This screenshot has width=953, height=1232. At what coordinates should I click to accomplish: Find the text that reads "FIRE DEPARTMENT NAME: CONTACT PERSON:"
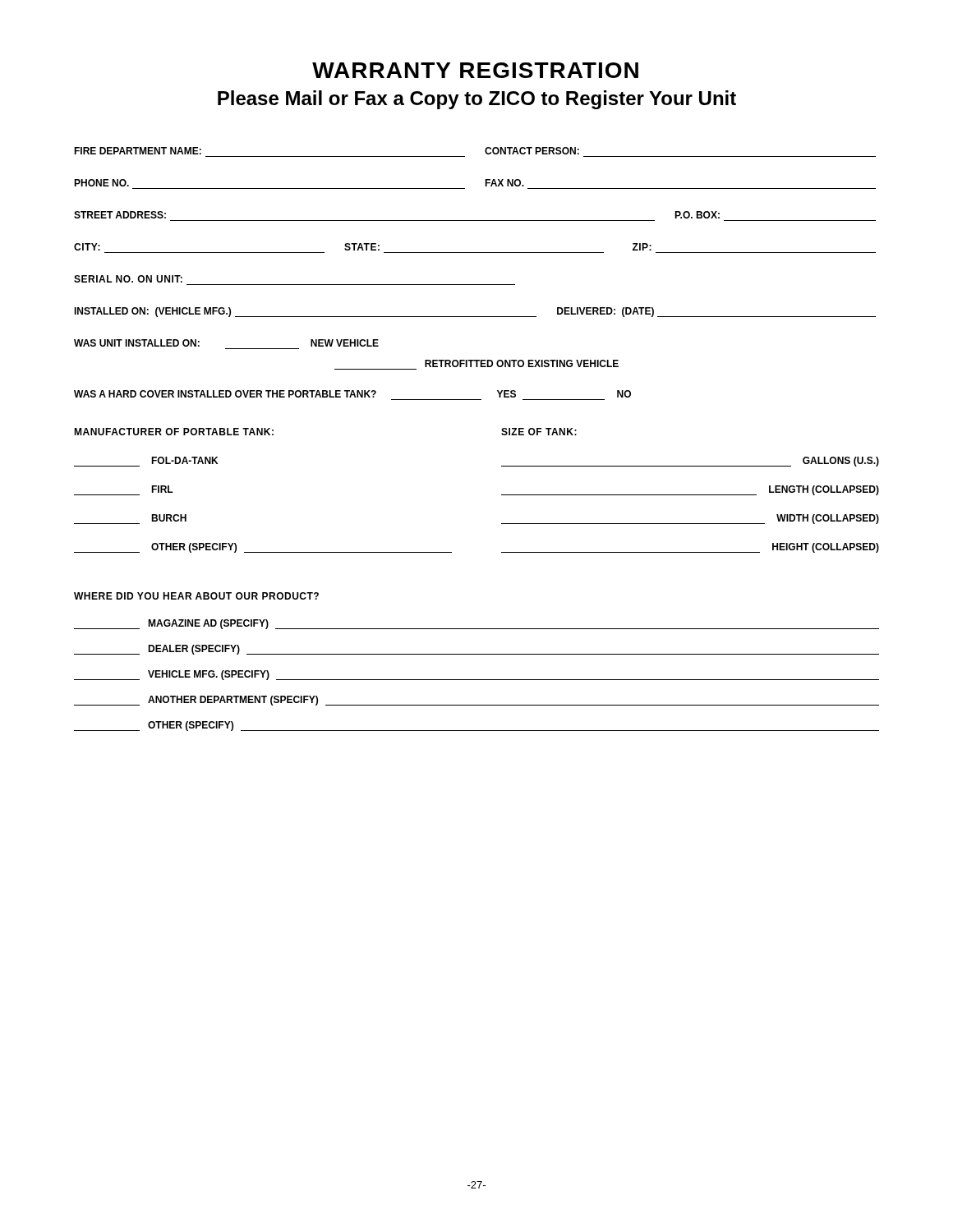(476, 150)
